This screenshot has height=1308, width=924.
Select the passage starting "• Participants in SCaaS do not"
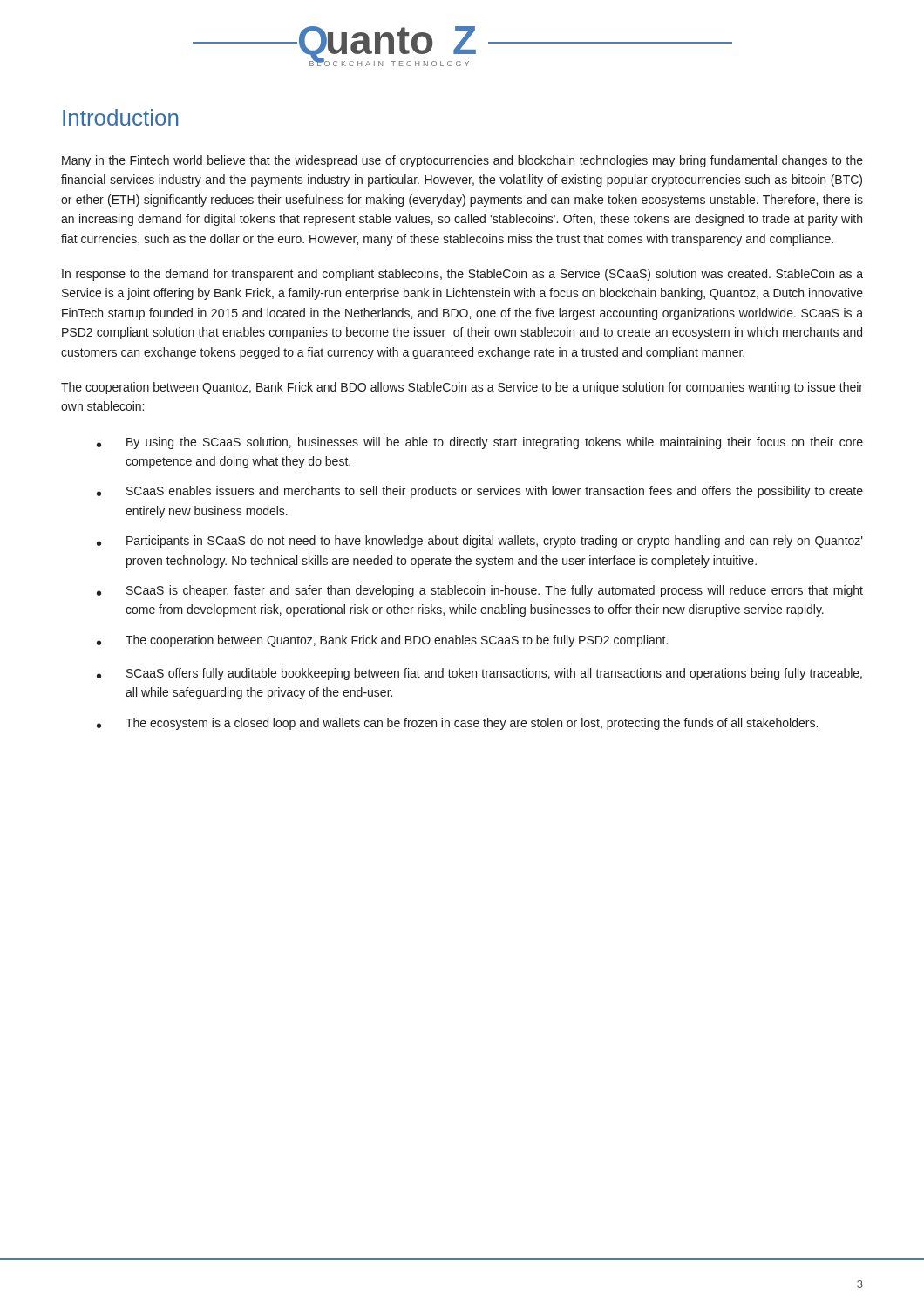(x=479, y=551)
